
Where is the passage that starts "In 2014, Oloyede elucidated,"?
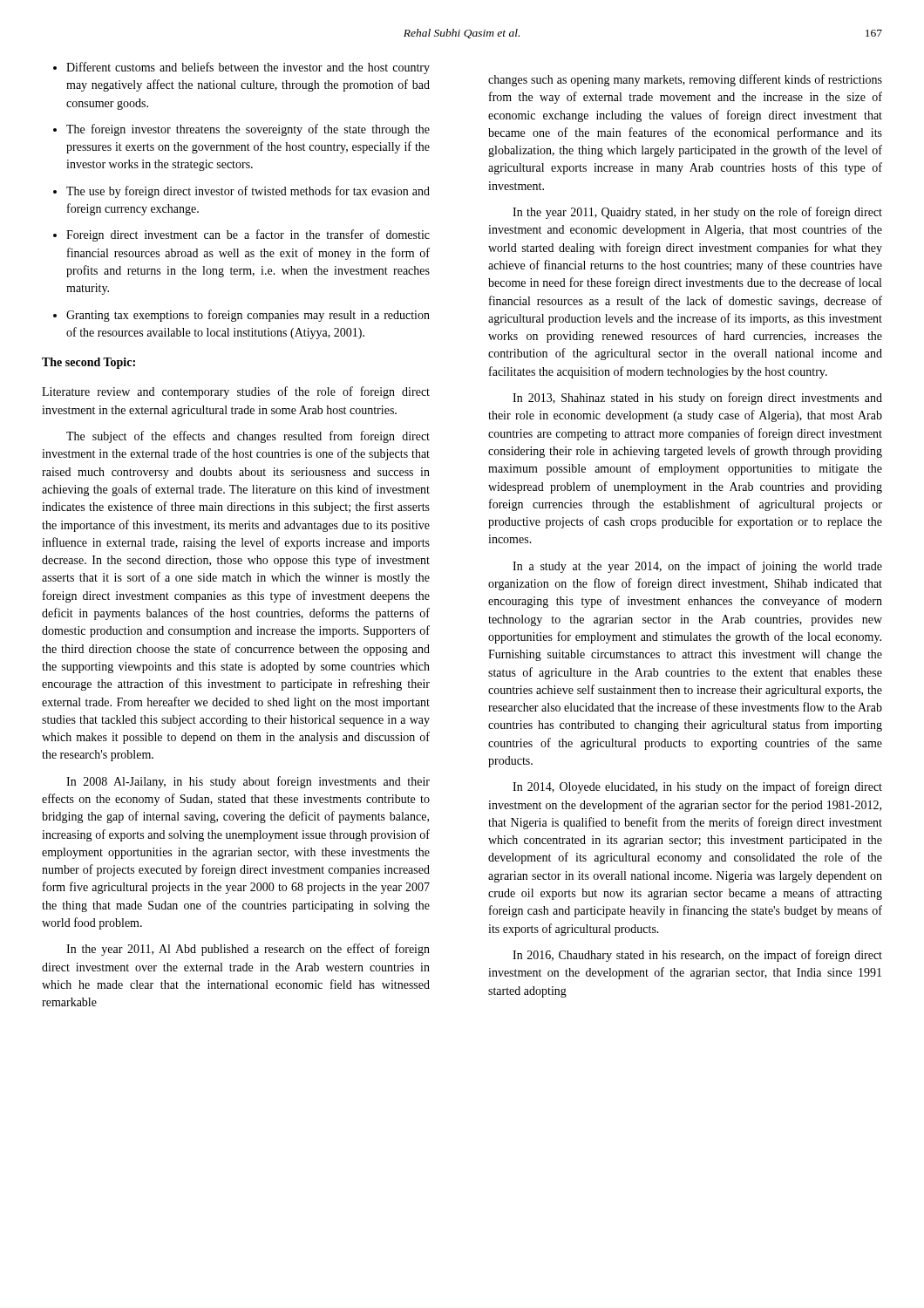[685, 859]
